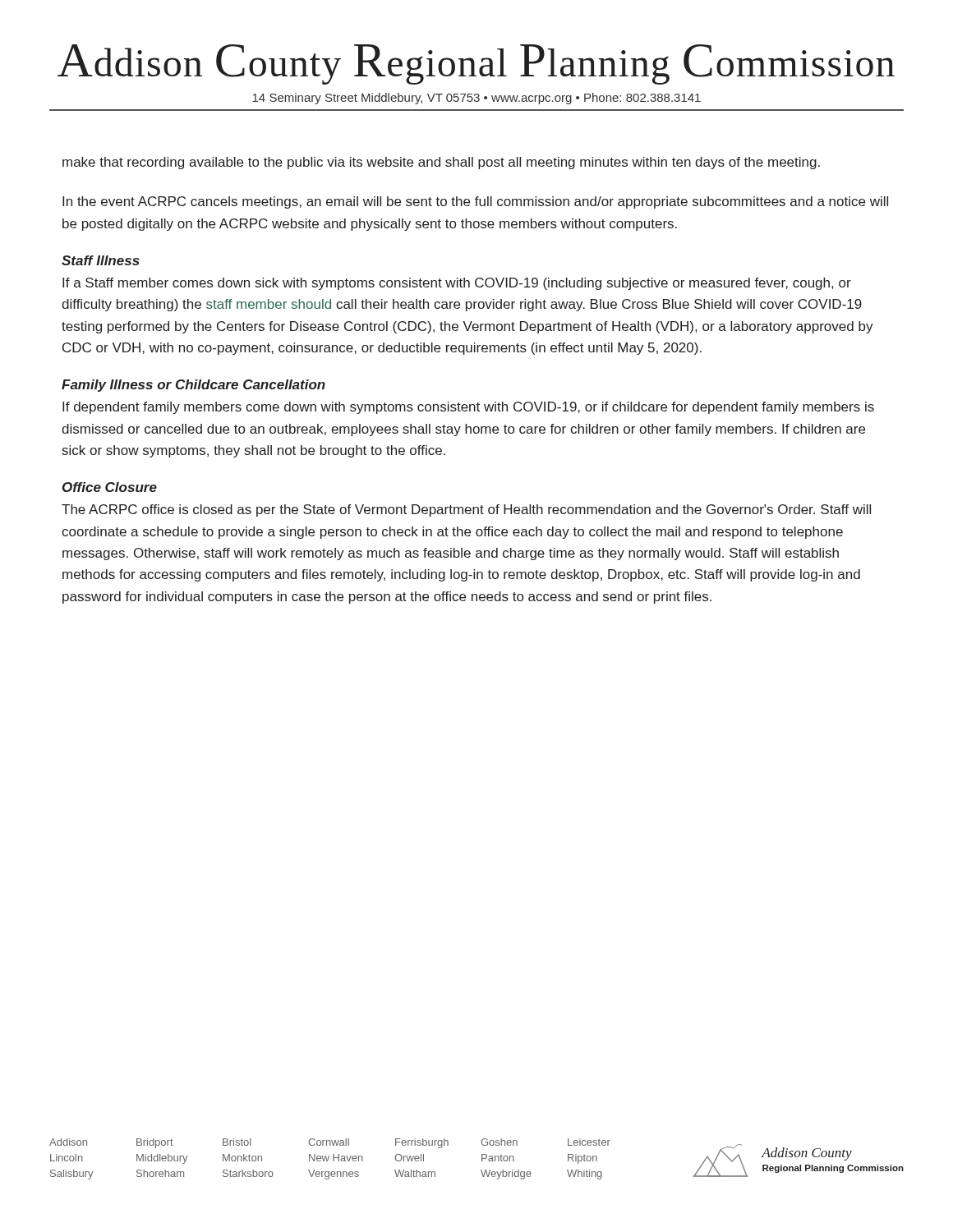Point to the block beginning "The ACRPC office is closed as per the"
953x1232 pixels.
tap(467, 553)
